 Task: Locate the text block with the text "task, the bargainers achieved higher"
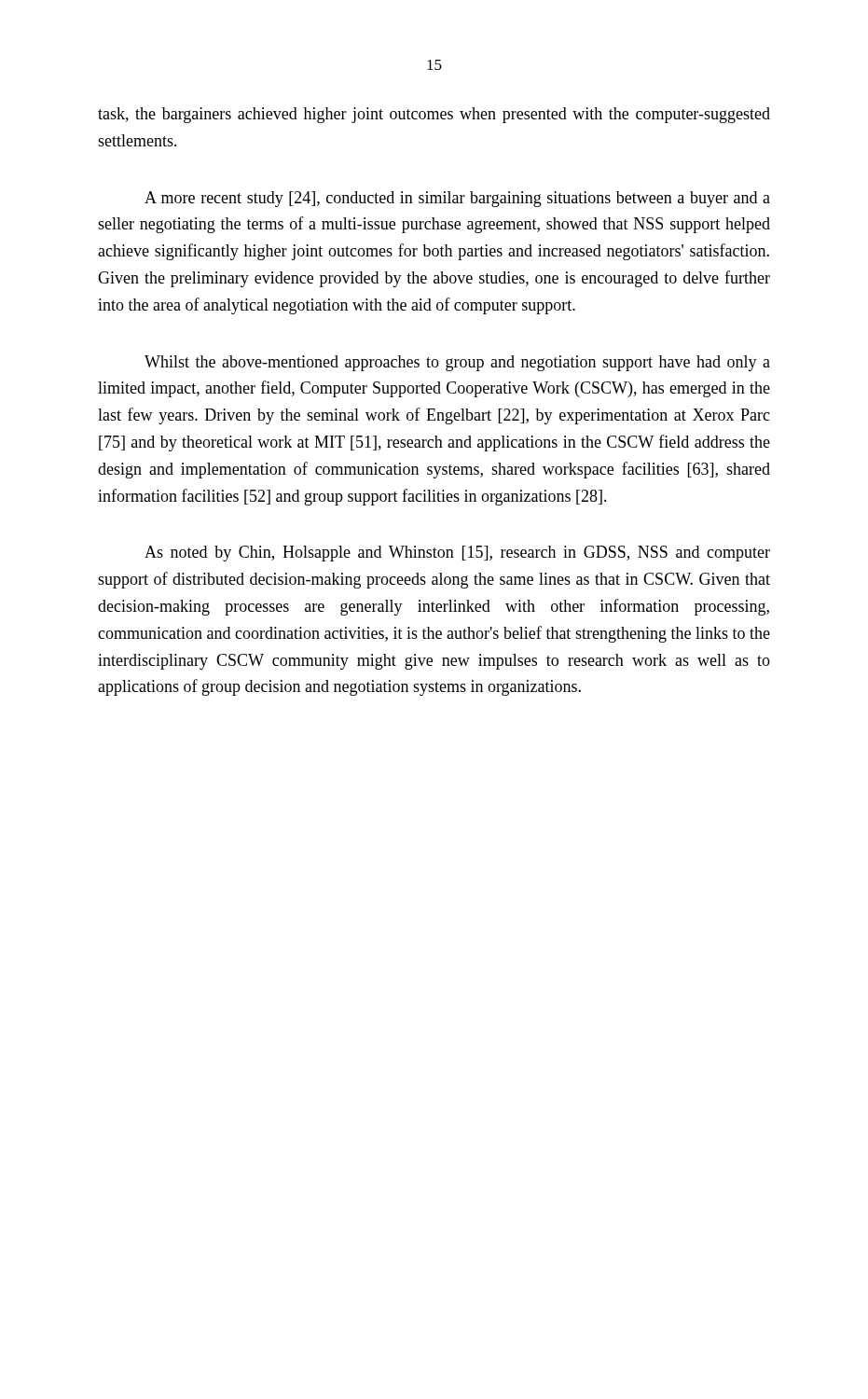(x=434, y=127)
